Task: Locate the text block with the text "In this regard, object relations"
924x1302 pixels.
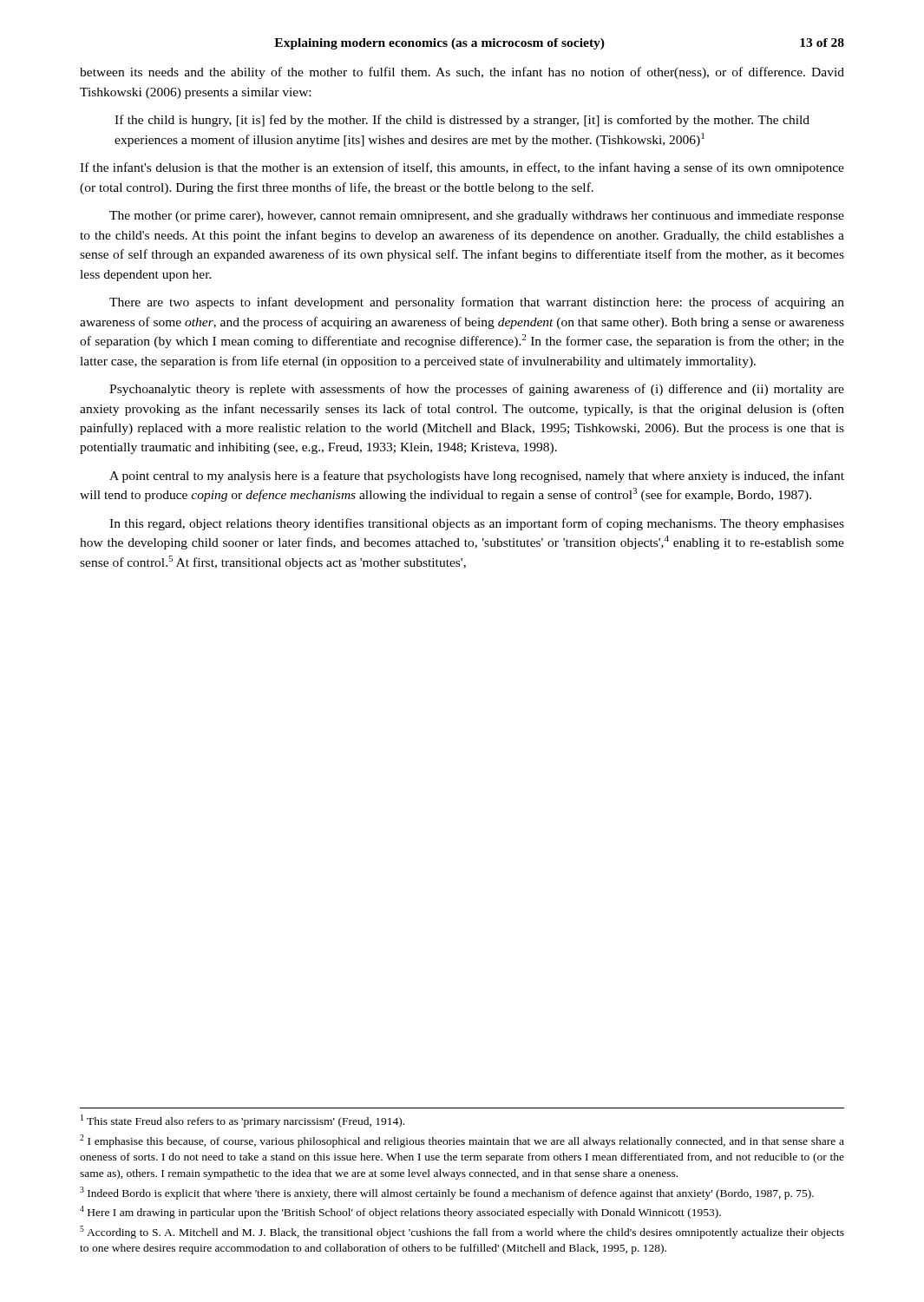Action: pos(462,543)
